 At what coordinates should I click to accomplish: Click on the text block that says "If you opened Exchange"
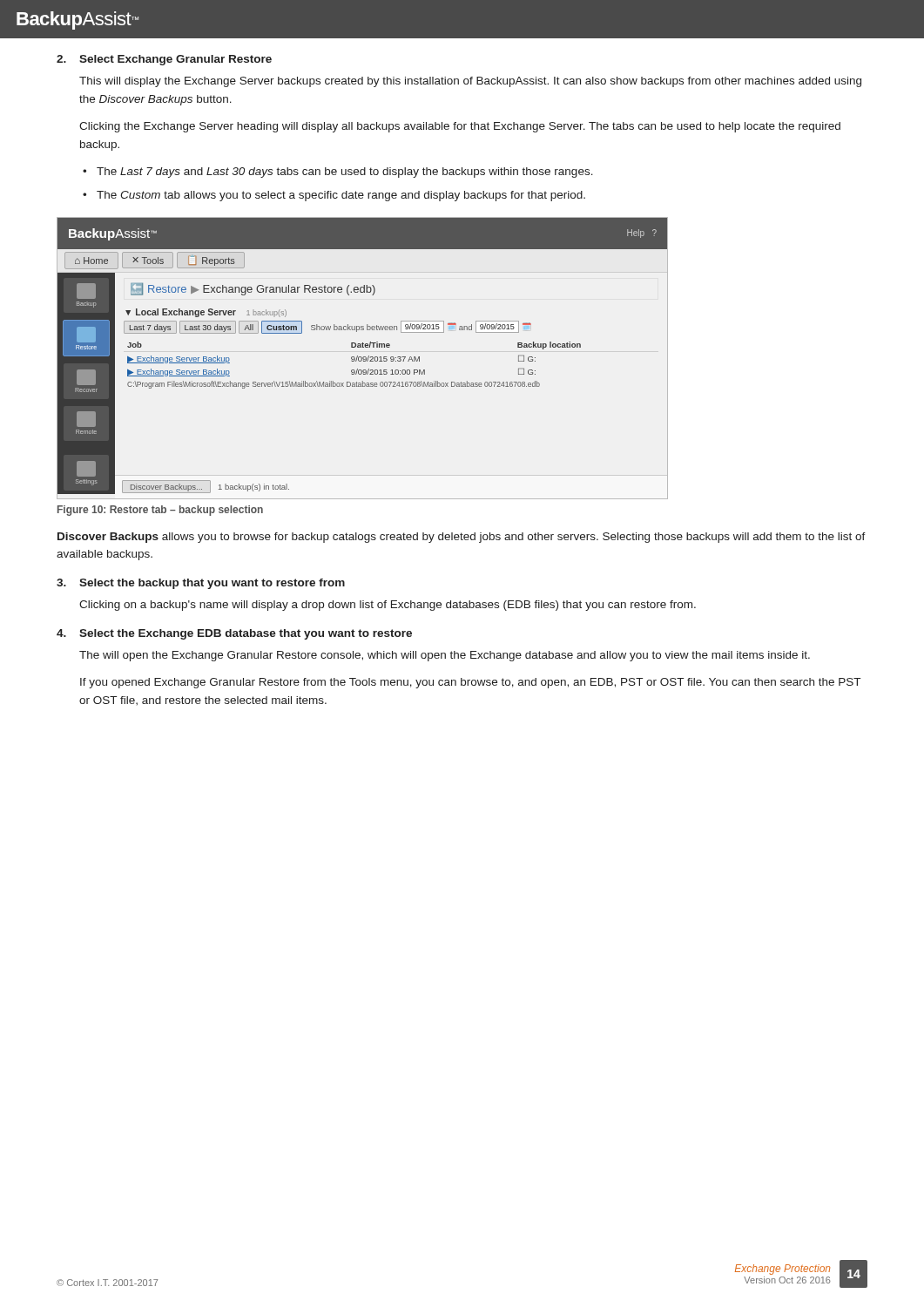click(470, 691)
